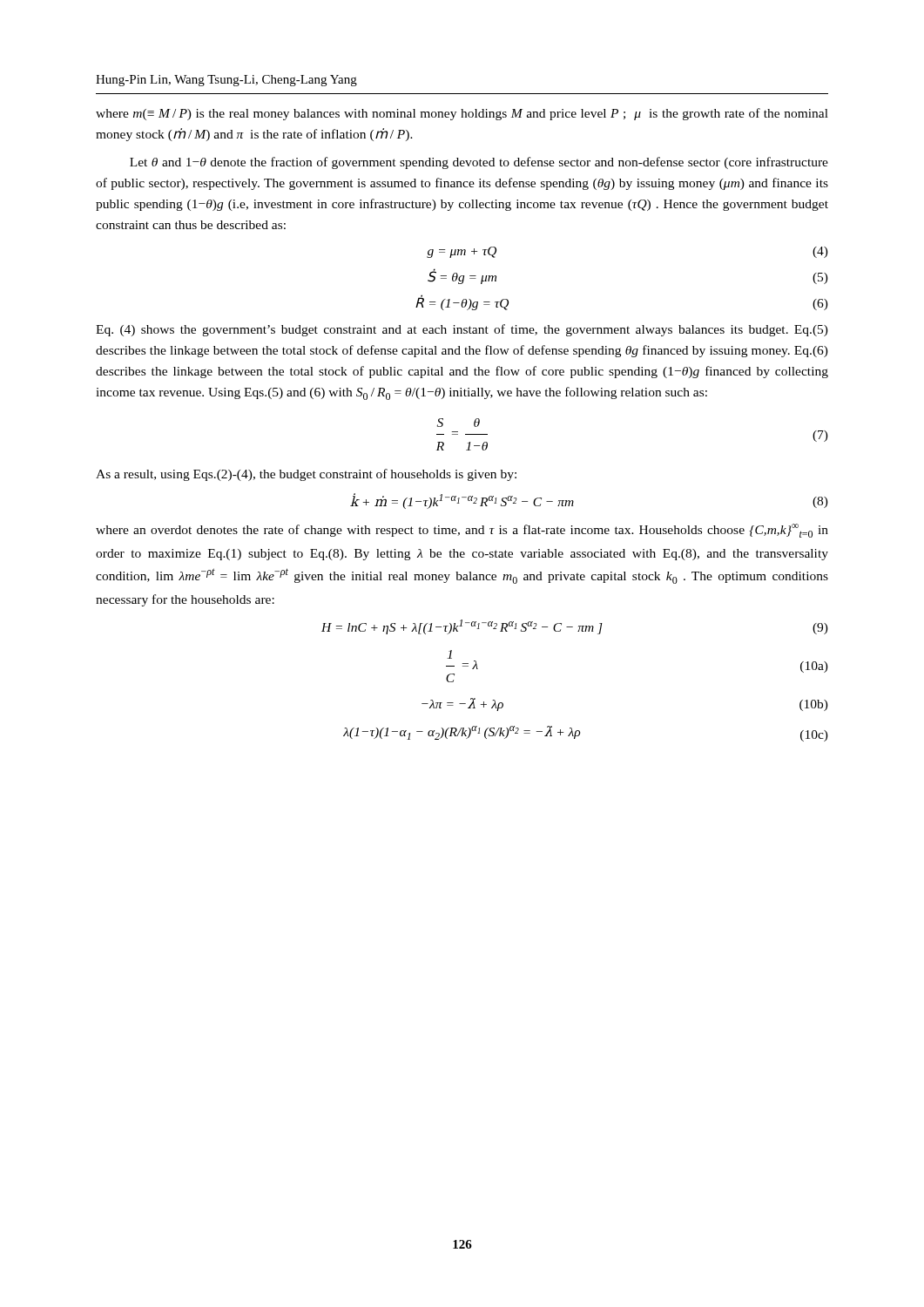Locate the passage starting "where m(≡ M /"
This screenshot has width=924, height=1307.
pos(462,124)
